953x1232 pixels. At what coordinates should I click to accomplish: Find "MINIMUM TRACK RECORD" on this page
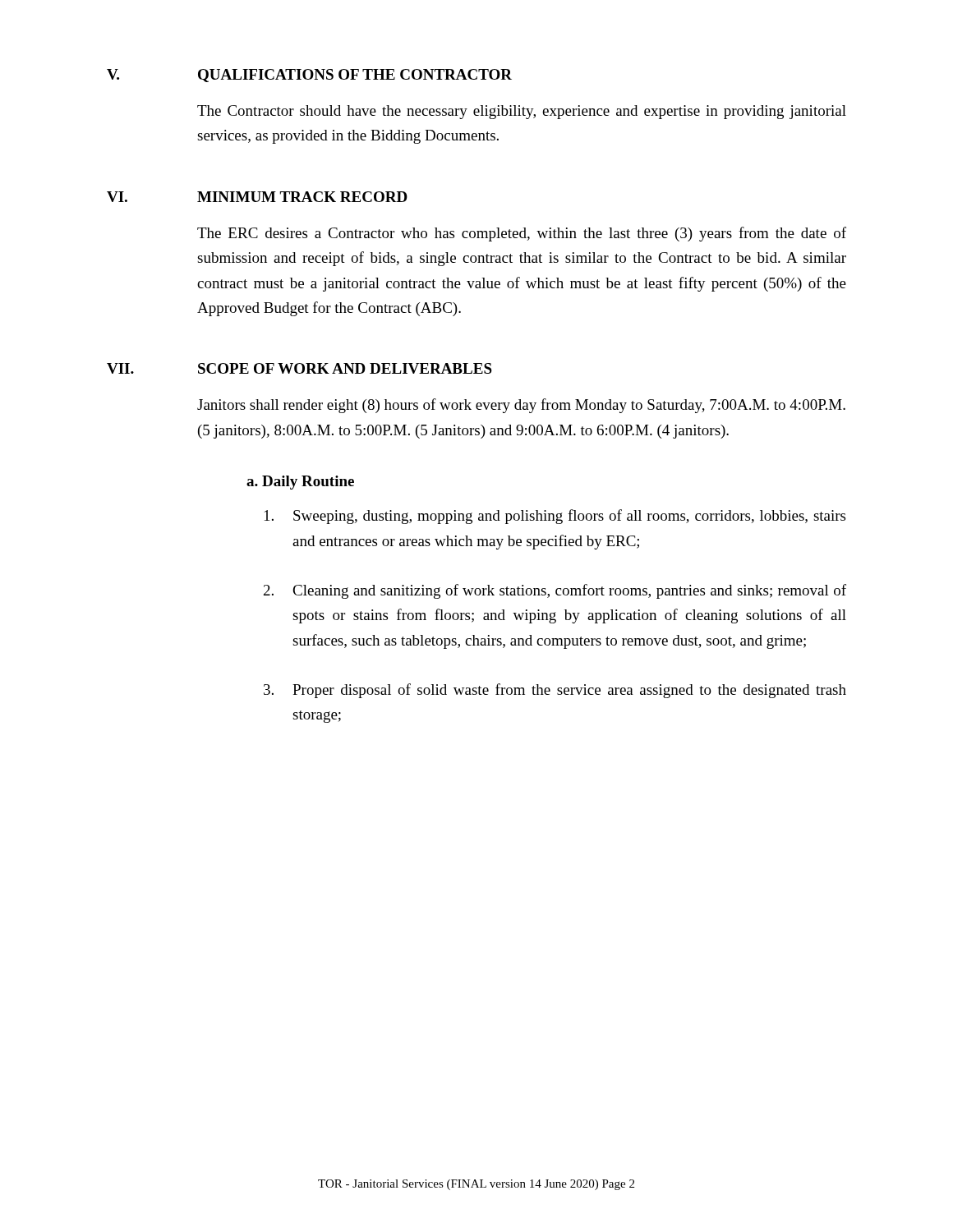(x=302, y=197)
